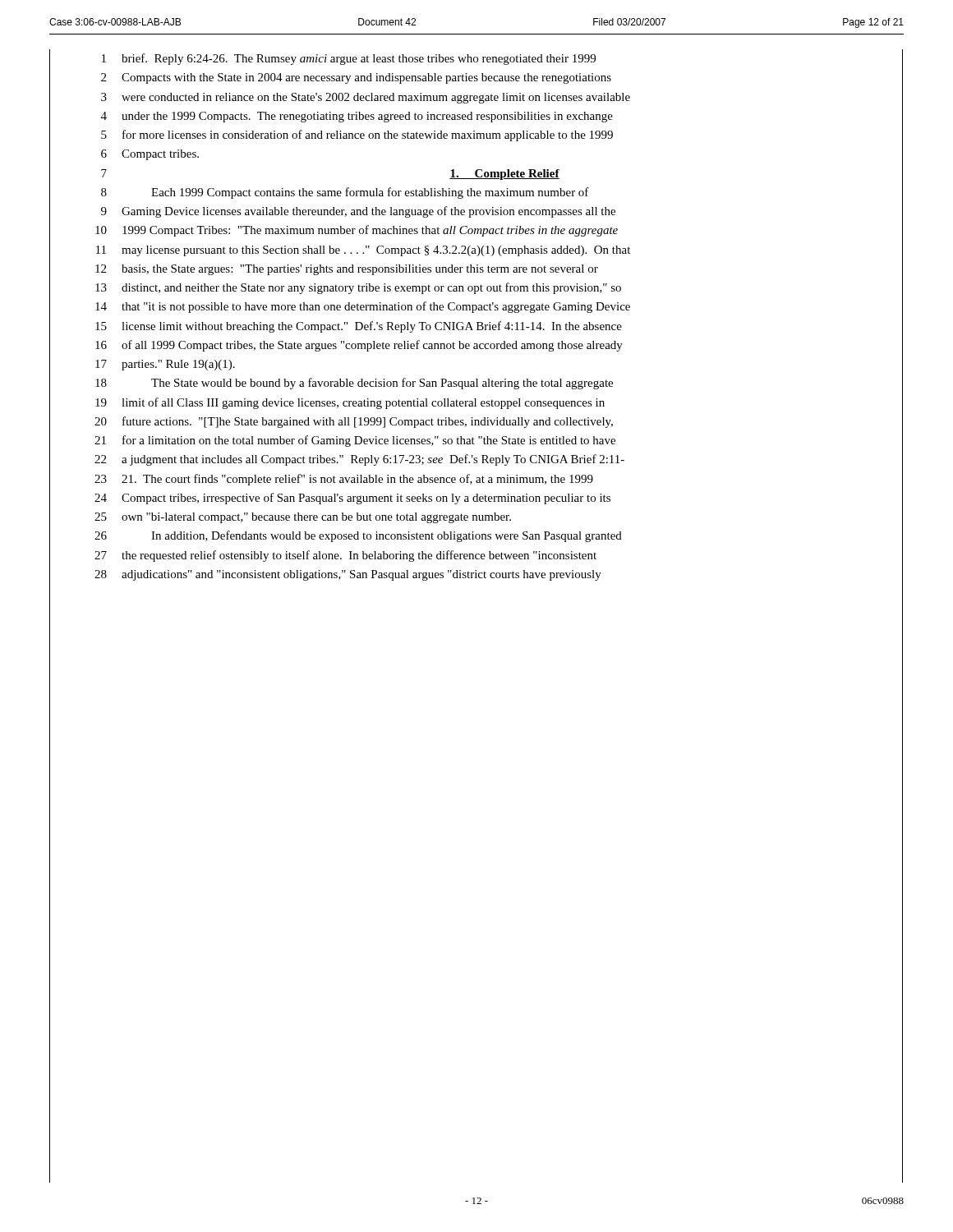
Task: Click on the text block starting "1 brief. Reply 6:24-26. The Rumsey amici"
Action: pos(485,107)
